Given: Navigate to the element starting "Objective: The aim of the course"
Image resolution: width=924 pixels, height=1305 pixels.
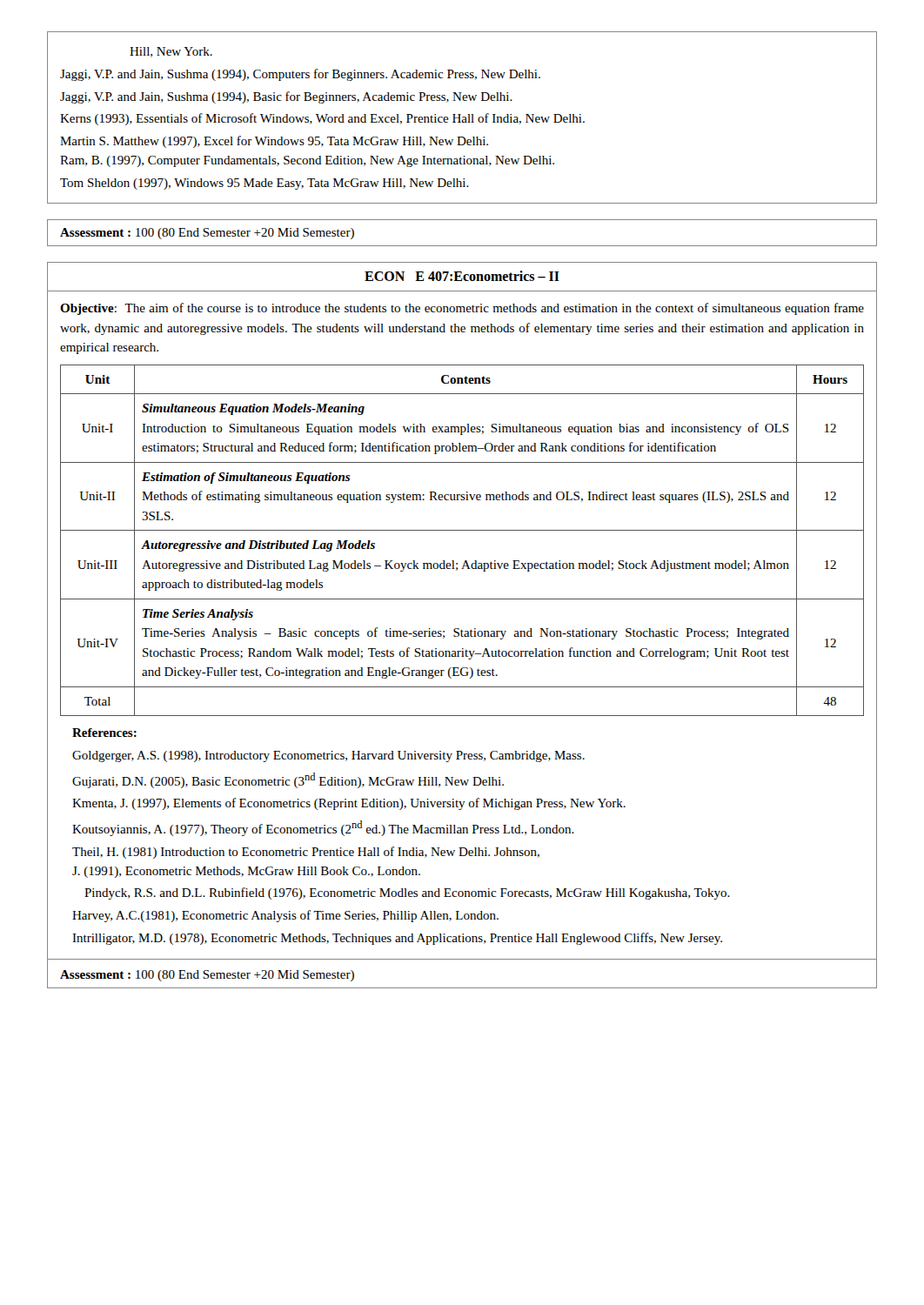Looking at the screenshot, I should point(462,328).
